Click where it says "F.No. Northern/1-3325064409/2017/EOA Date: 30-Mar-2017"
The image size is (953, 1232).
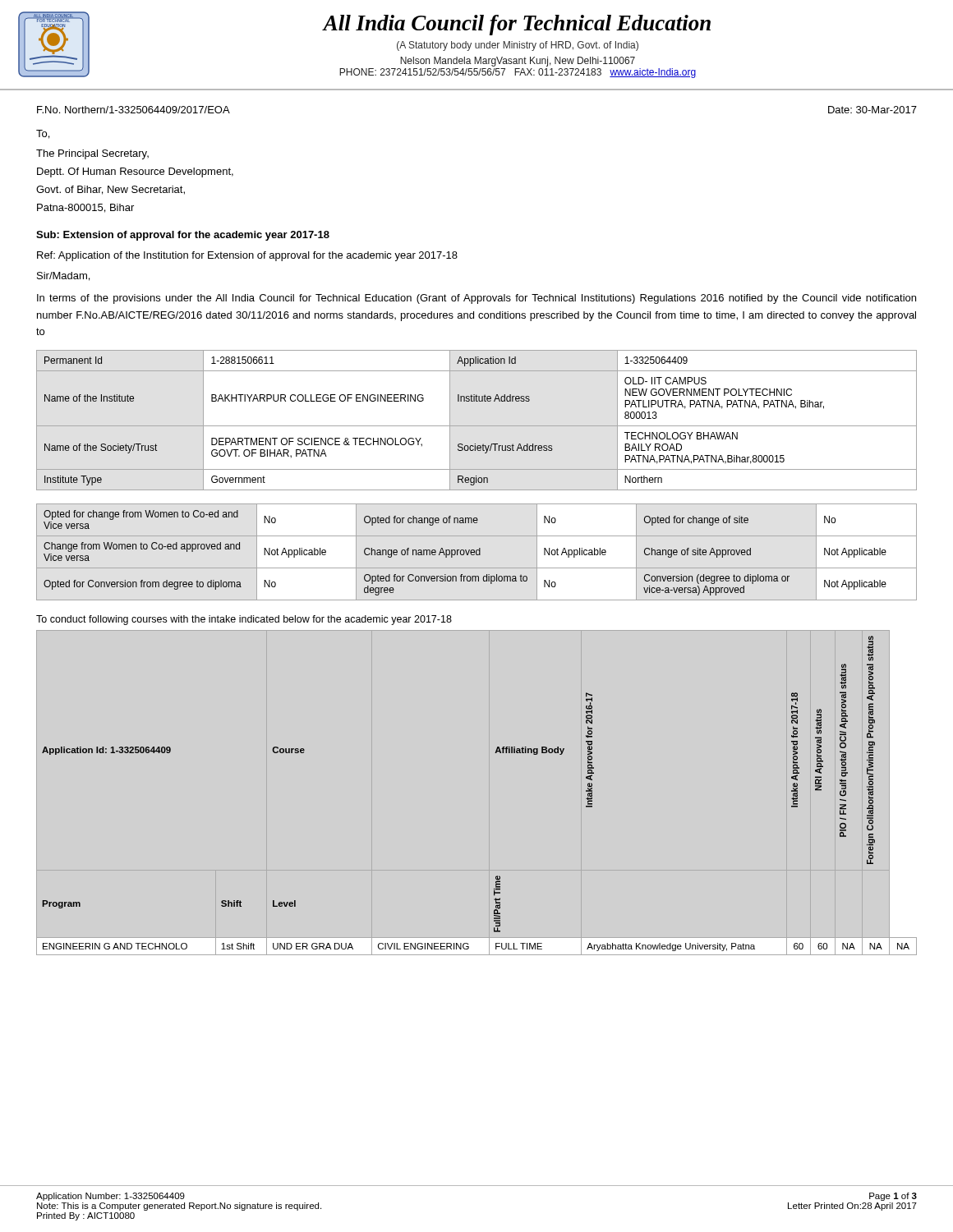click(134, 110)
